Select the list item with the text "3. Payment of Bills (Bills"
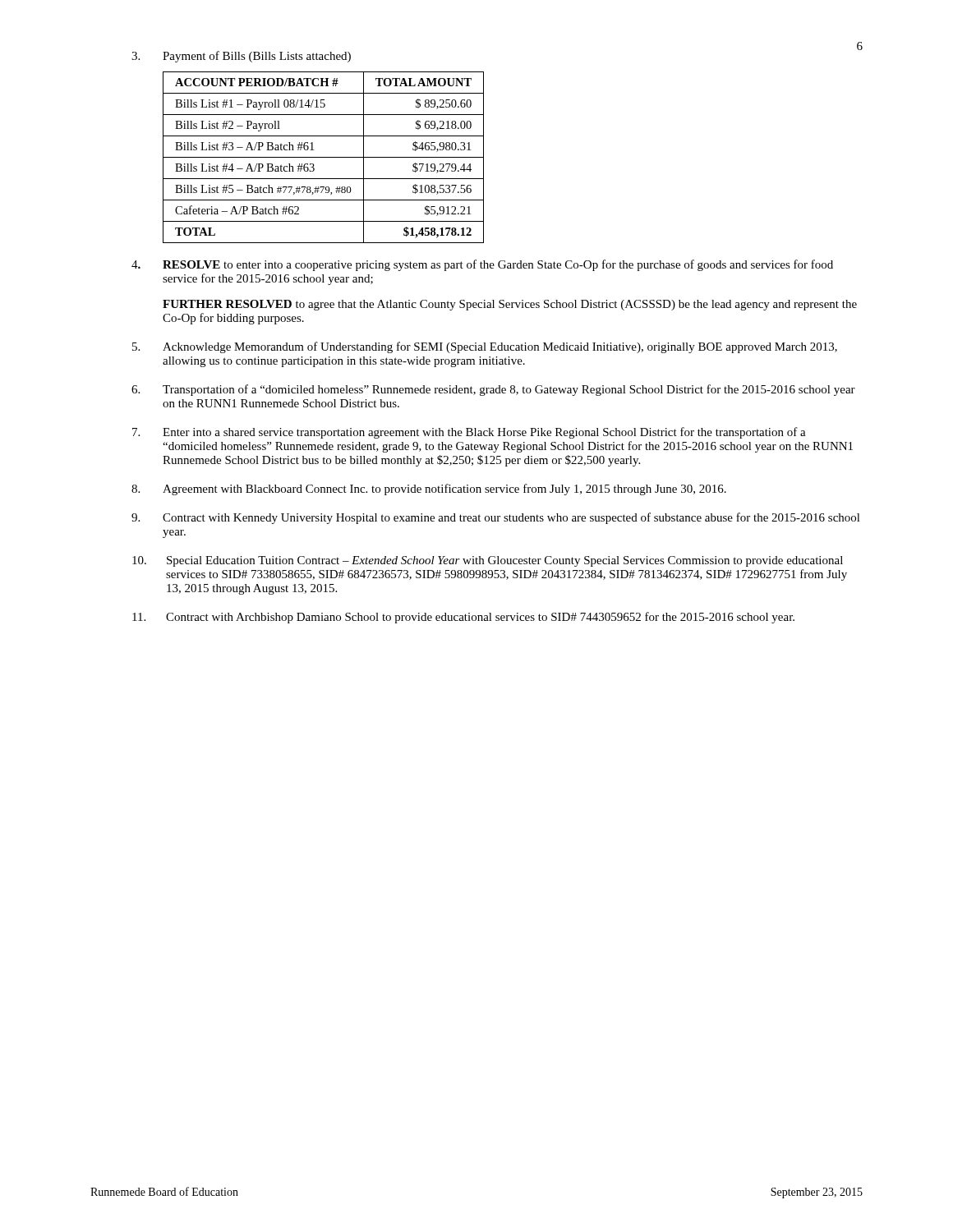Screen dimensions: 1232x953 point(497,150)
